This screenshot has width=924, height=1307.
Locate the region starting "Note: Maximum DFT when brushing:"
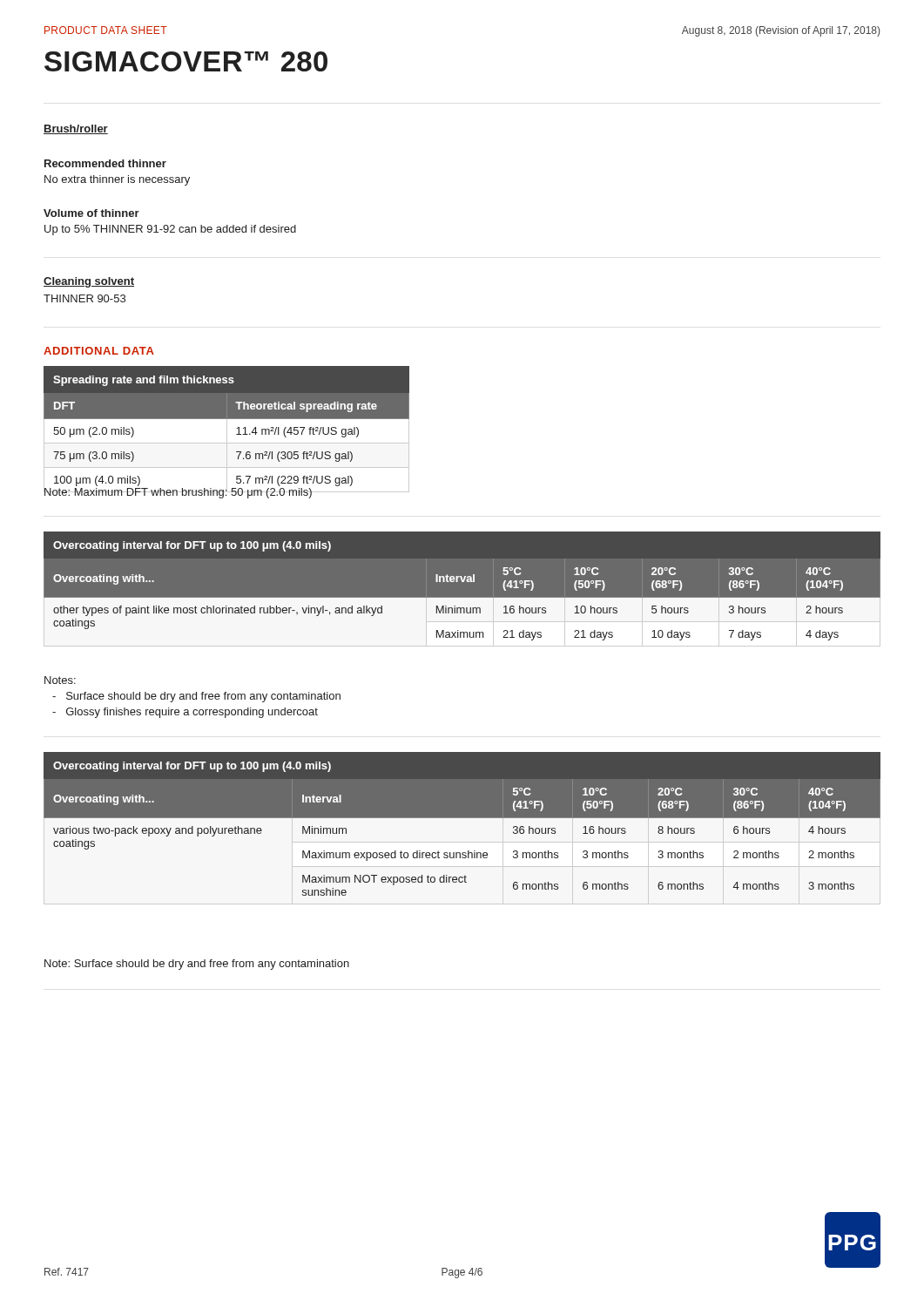click(178, 492)
